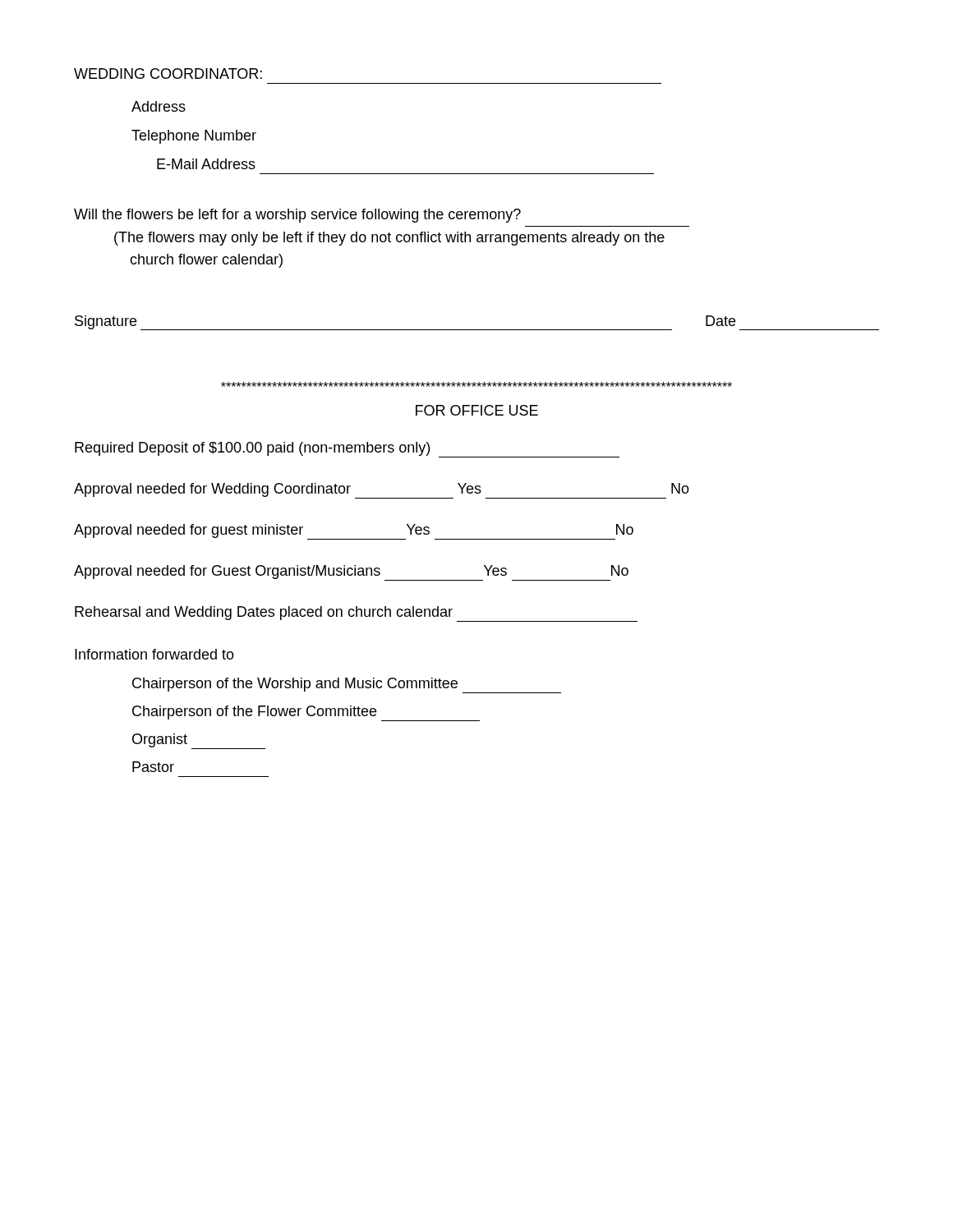Click on the text with the text "WEDDING COORDINATOR:"
The height and width of the screenshot is (1232, 953).
tap(368, 75)
